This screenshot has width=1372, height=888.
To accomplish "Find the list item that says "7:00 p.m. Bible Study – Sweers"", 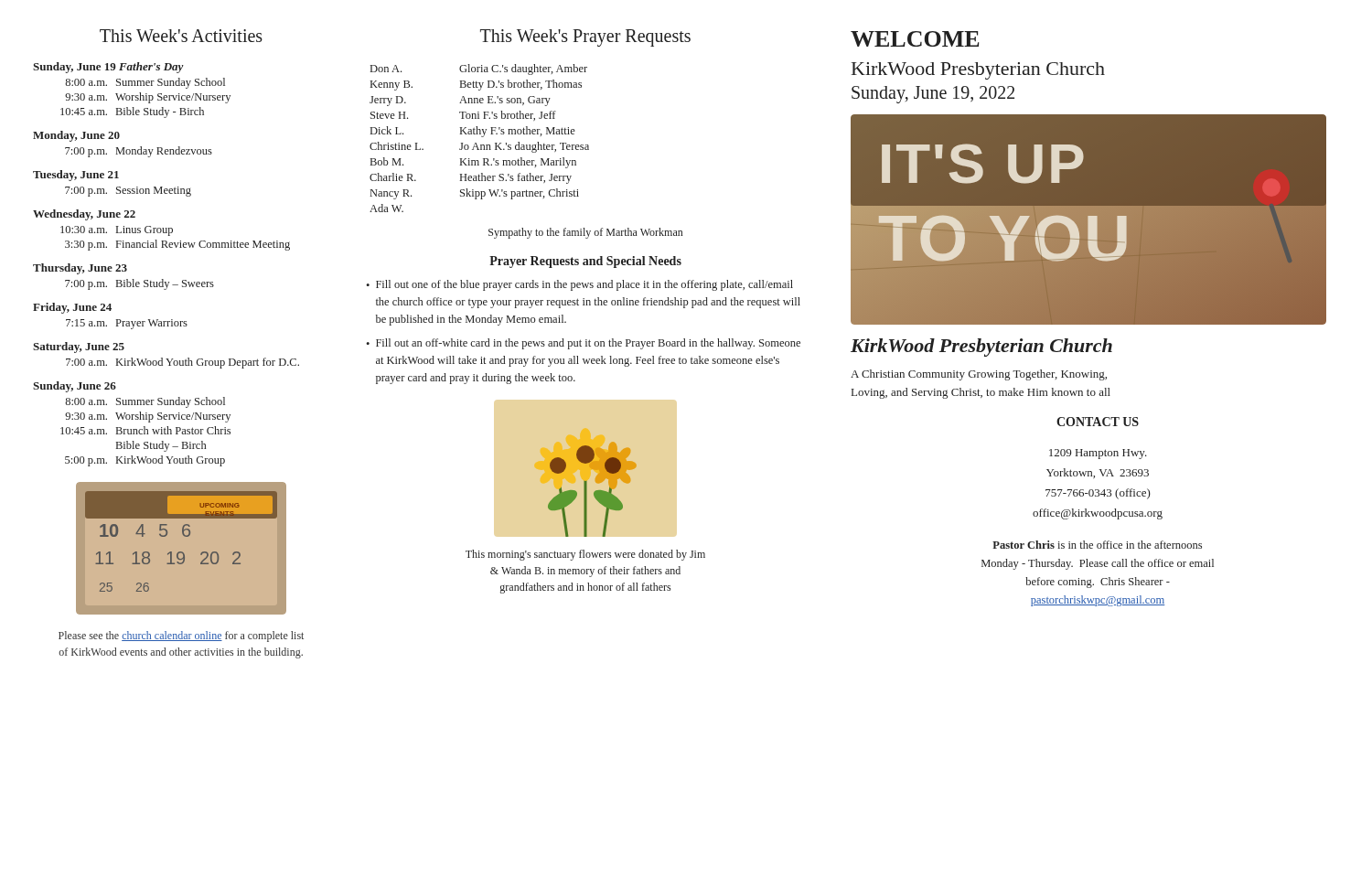I will [x=186, y=284].
